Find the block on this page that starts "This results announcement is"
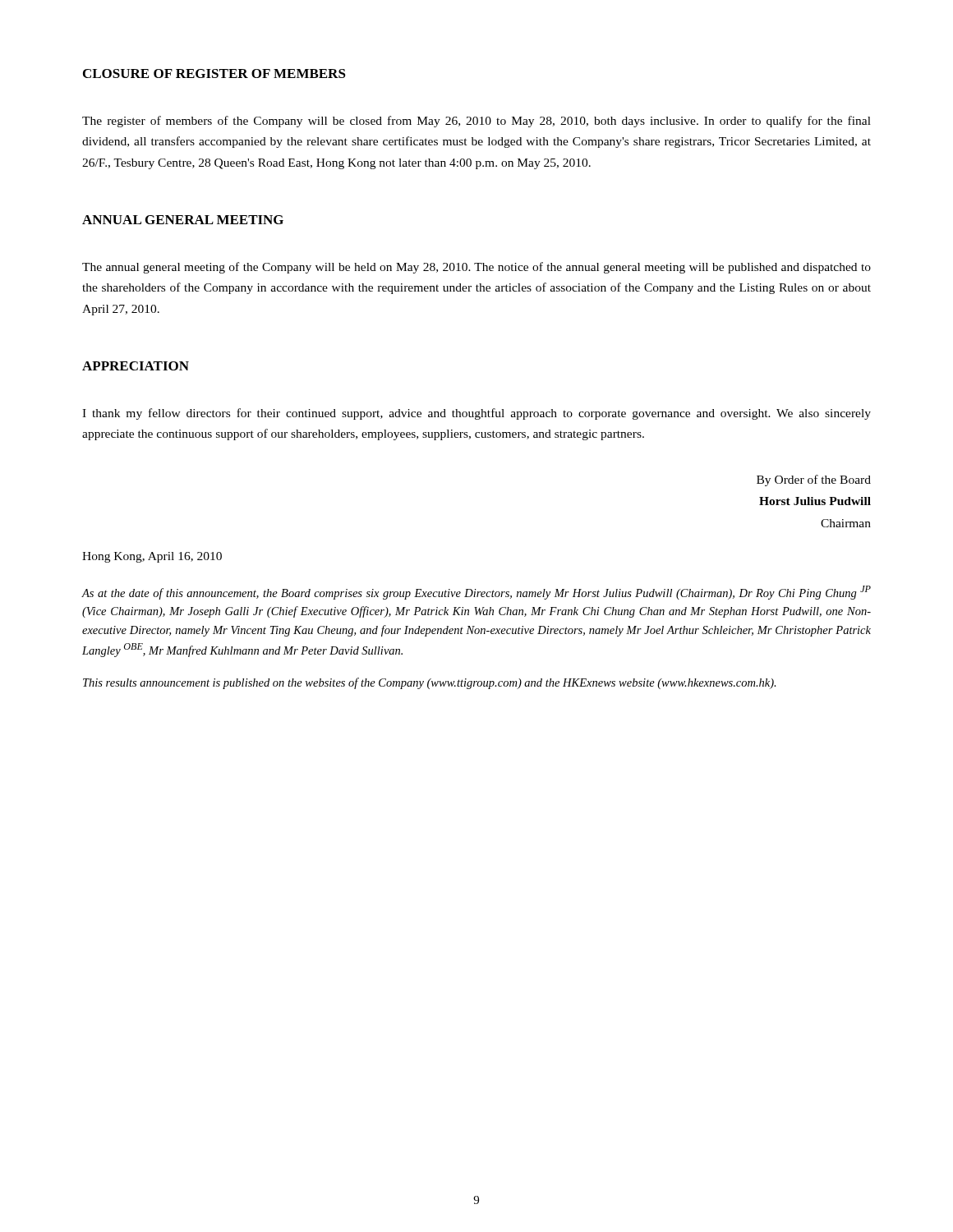 coord(430,682)
